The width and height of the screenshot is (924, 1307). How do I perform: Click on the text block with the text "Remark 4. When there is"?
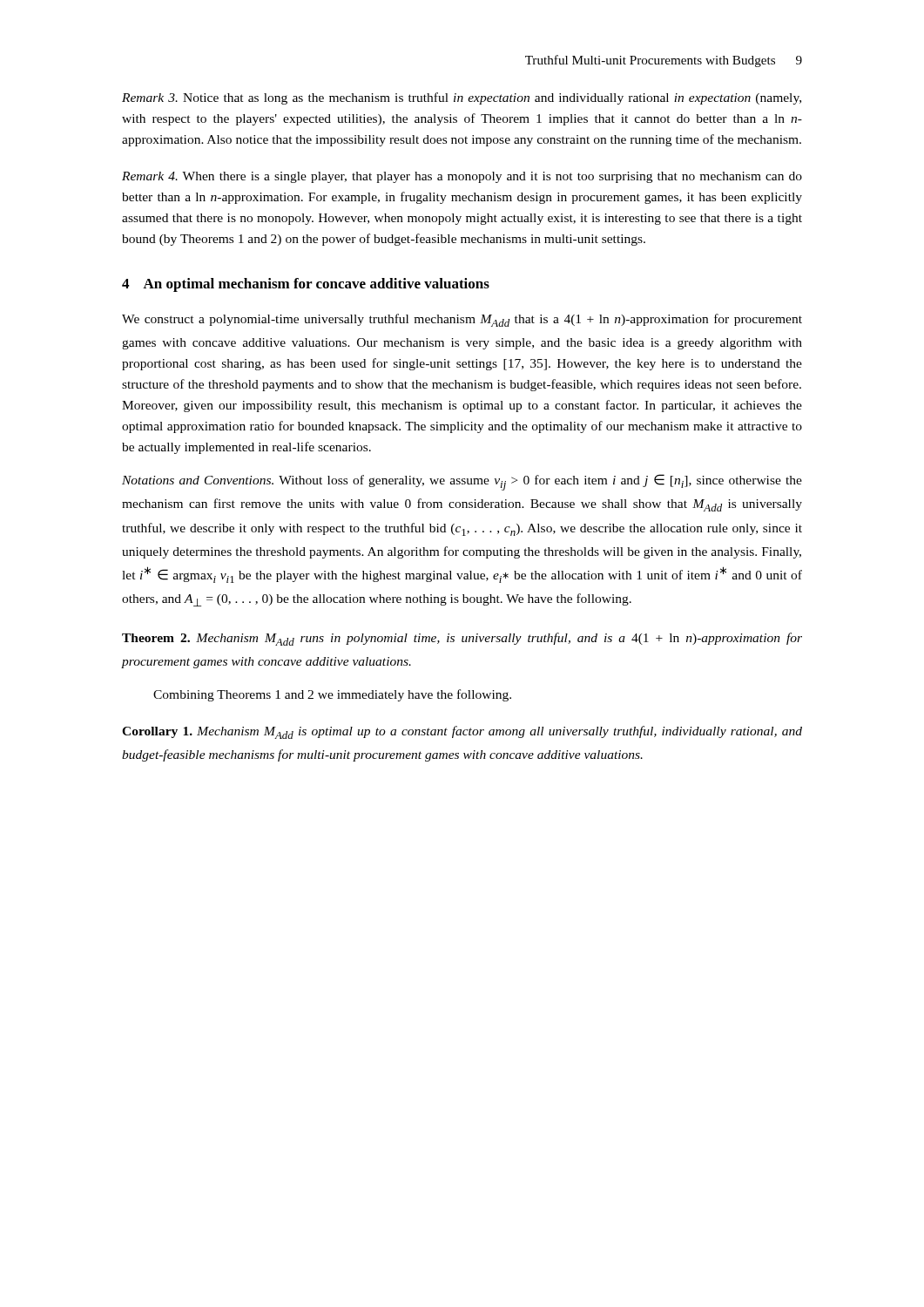click(x=462, y=207)
